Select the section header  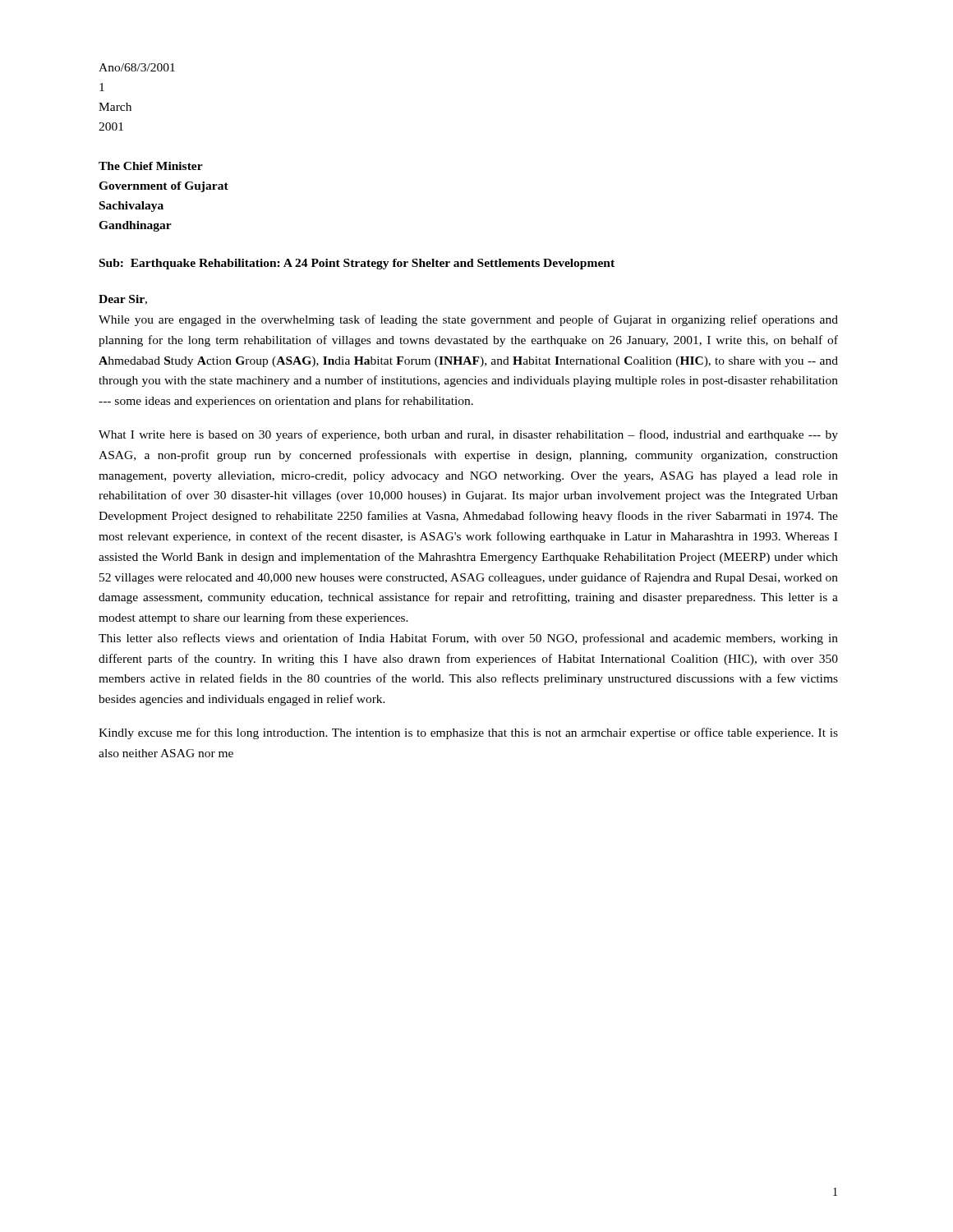pos(357,263)
